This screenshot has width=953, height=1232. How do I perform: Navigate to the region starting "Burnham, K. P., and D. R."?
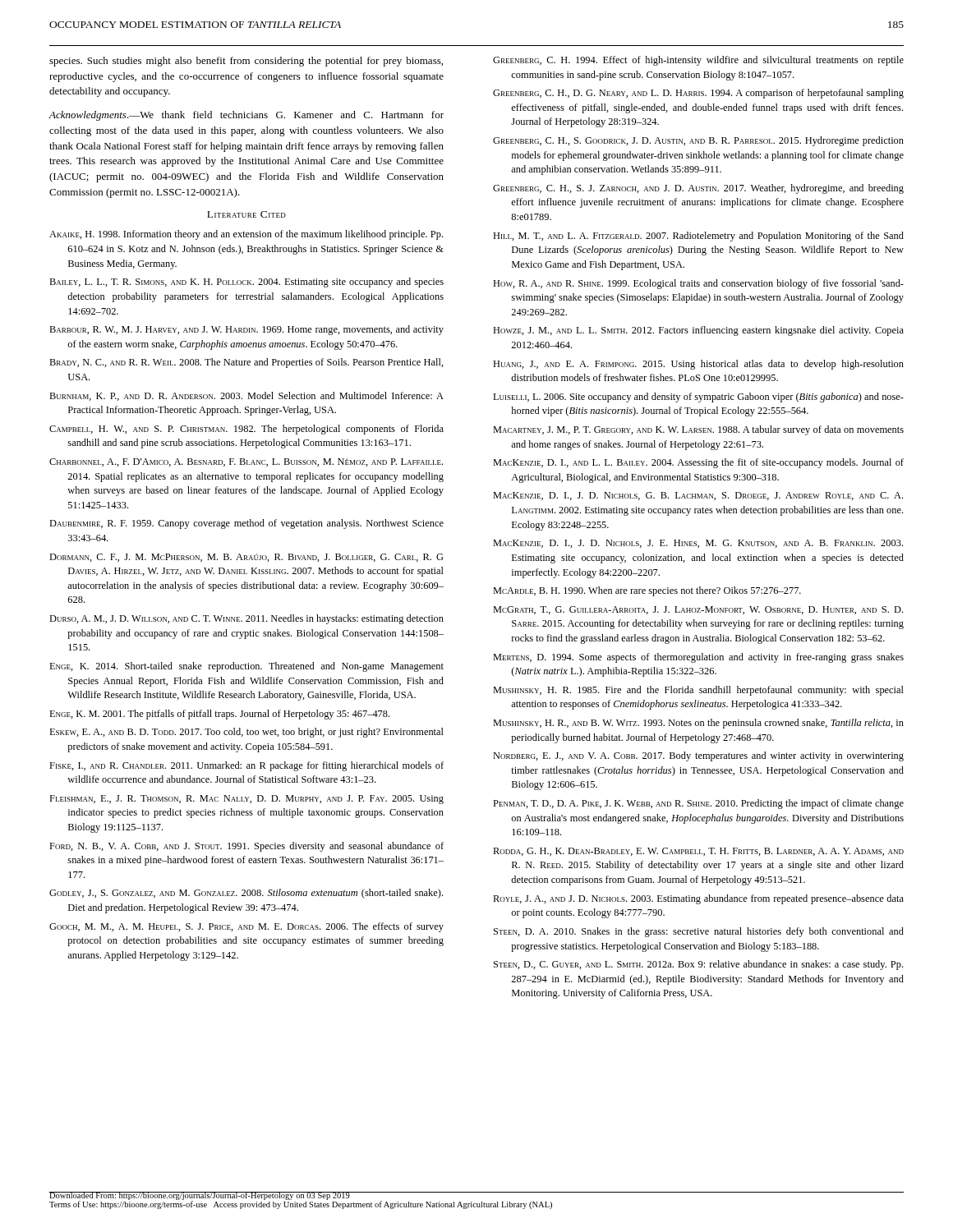coord(246,403)
